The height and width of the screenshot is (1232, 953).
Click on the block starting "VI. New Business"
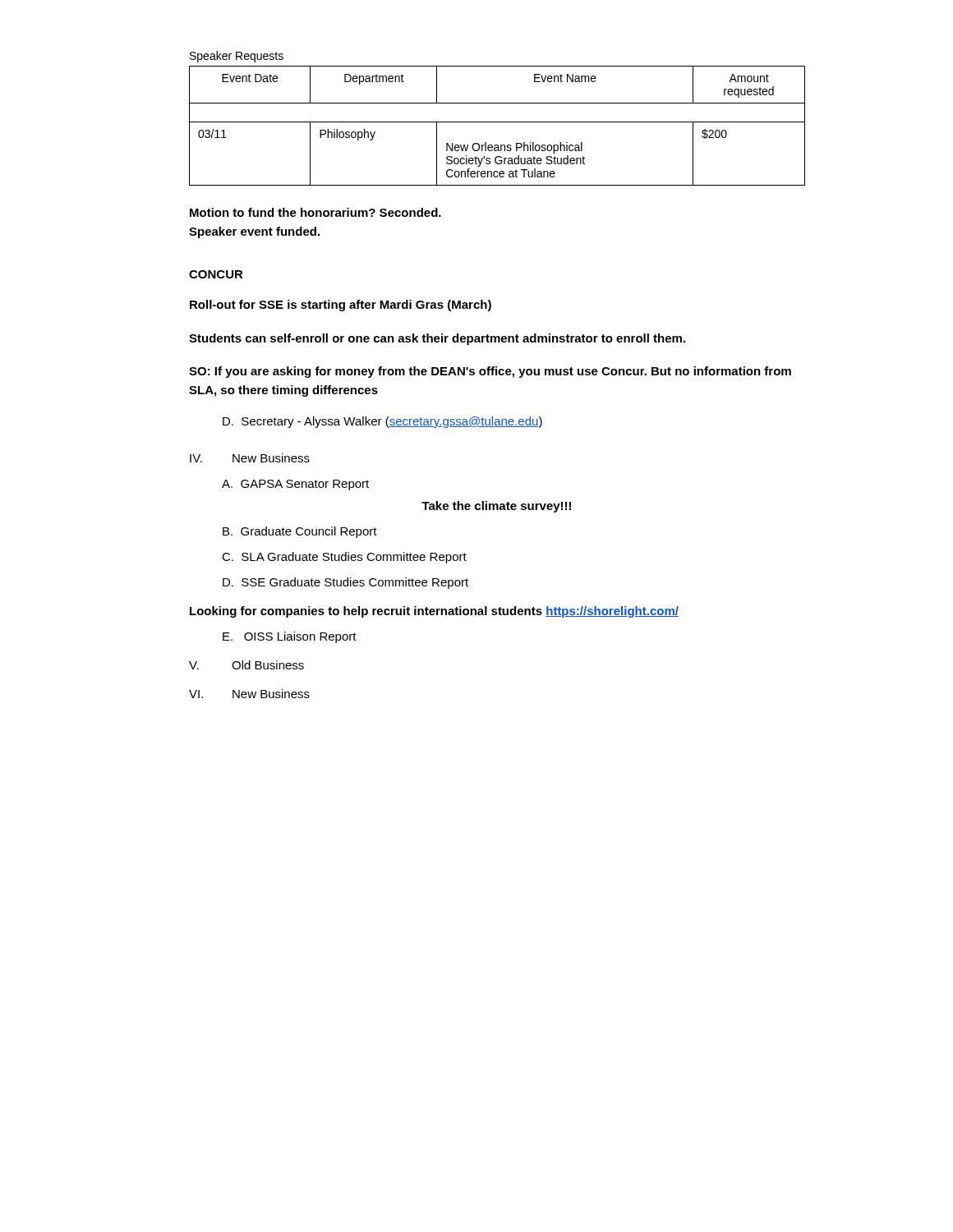tap(249, 694)
